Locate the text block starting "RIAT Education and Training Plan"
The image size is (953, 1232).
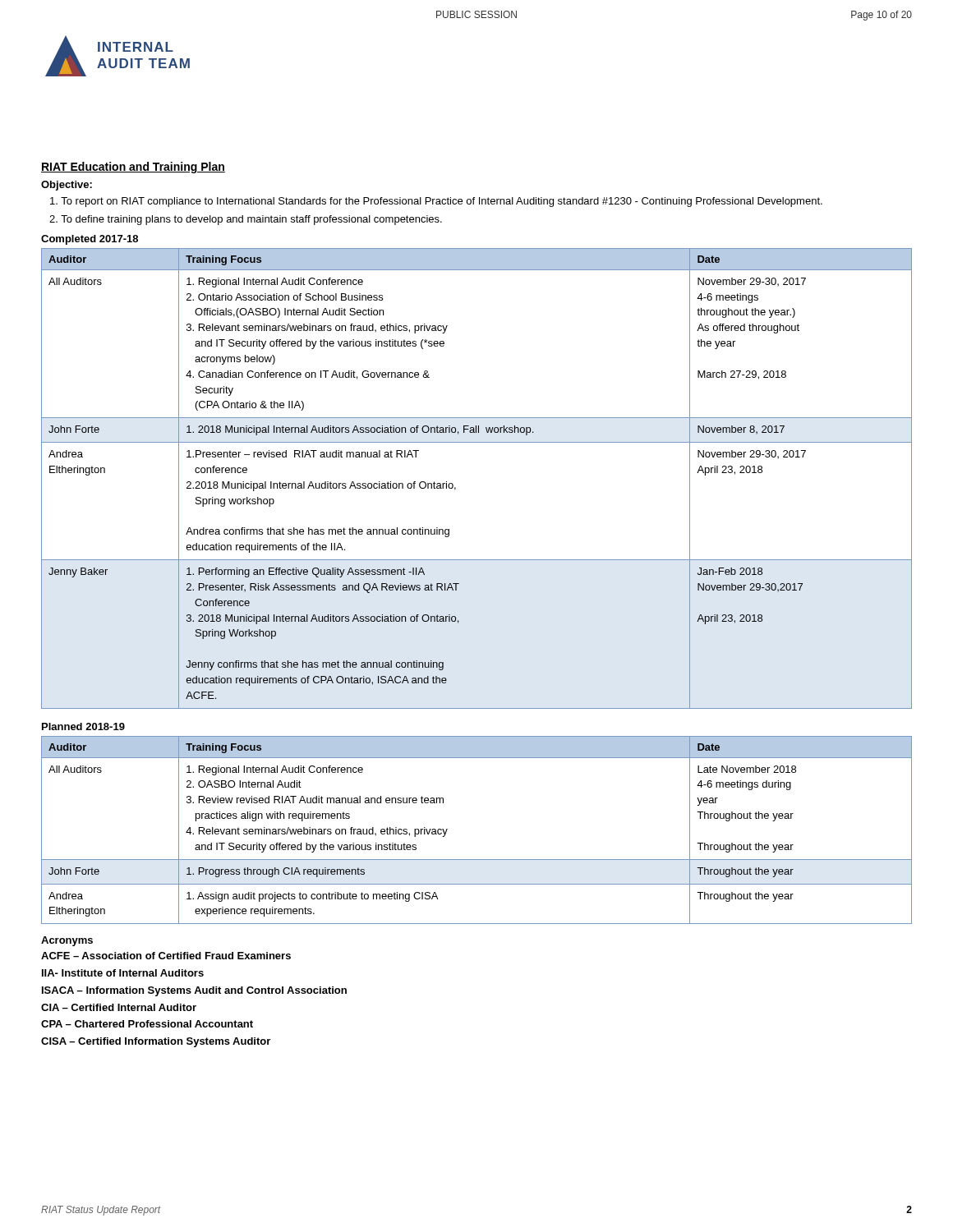(x=133, y=167)
